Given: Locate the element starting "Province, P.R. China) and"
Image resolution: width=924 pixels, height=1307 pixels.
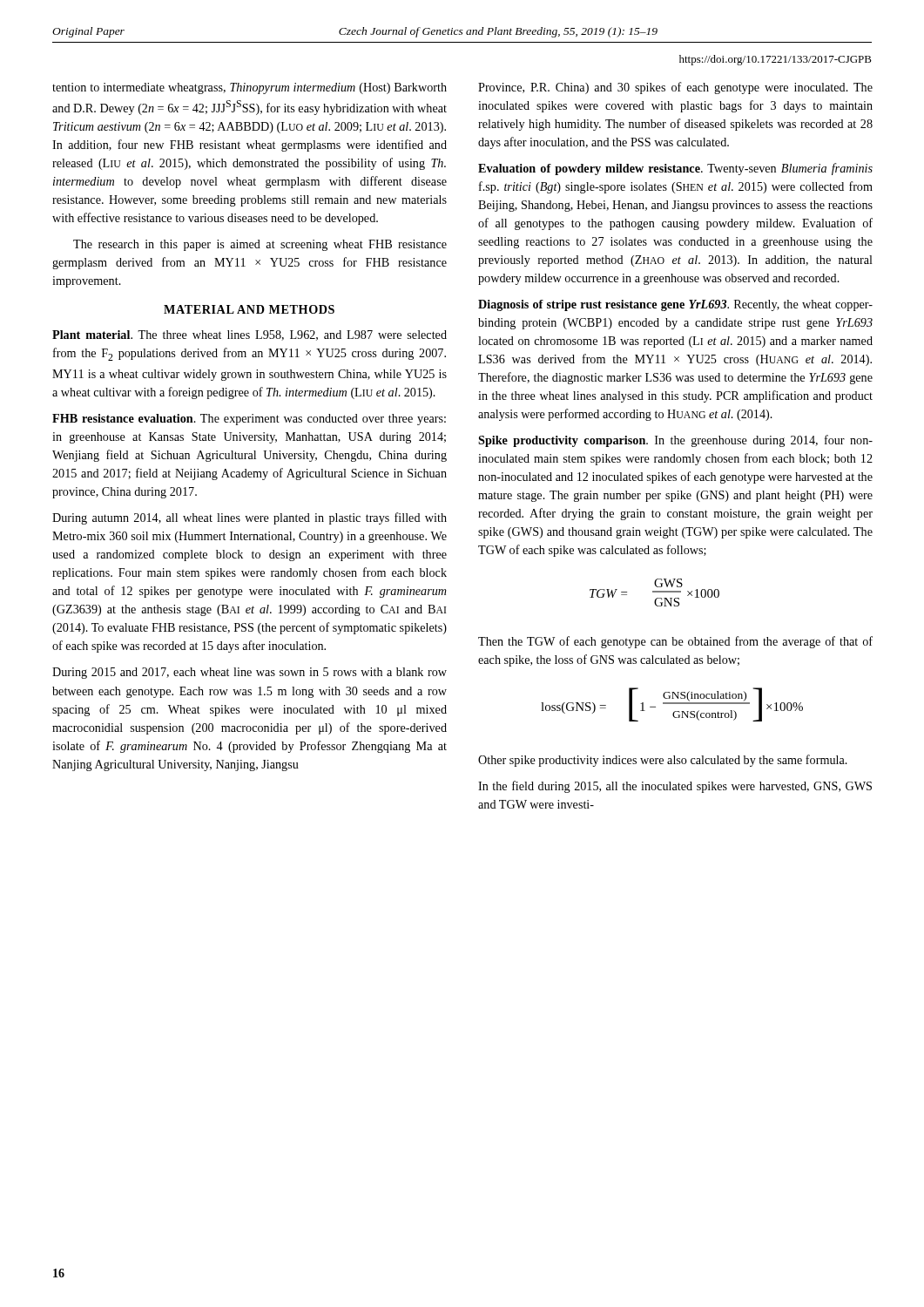Looking at the screenshot, I should (675, 115).
